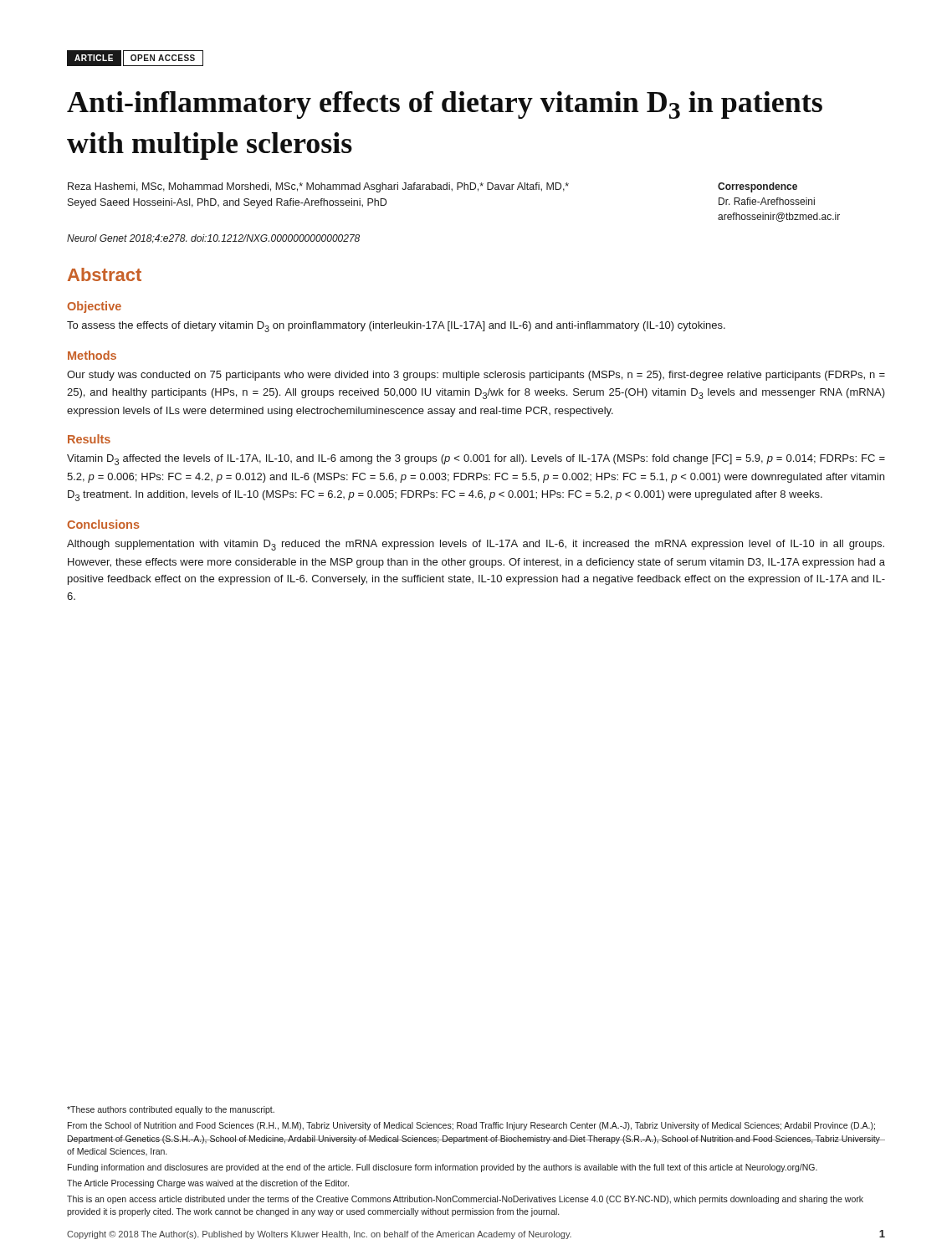The image size is (952, 1255).
Task: Navigate to the region starting "Anti-inflammatory effects of dietary"
Action: [445, 122]
